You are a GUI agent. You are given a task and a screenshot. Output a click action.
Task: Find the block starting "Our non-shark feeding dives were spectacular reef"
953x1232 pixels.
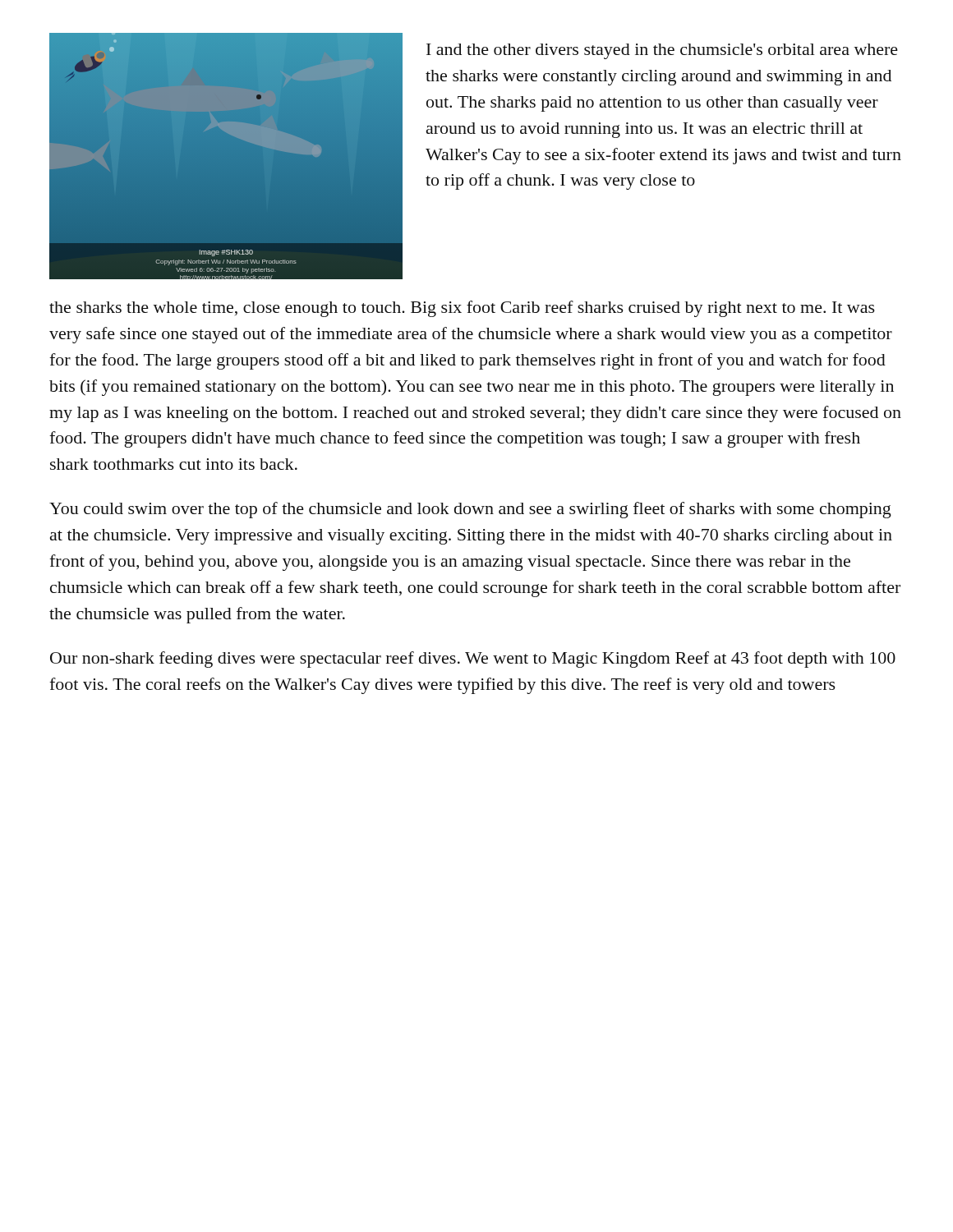tap(472, 670)
